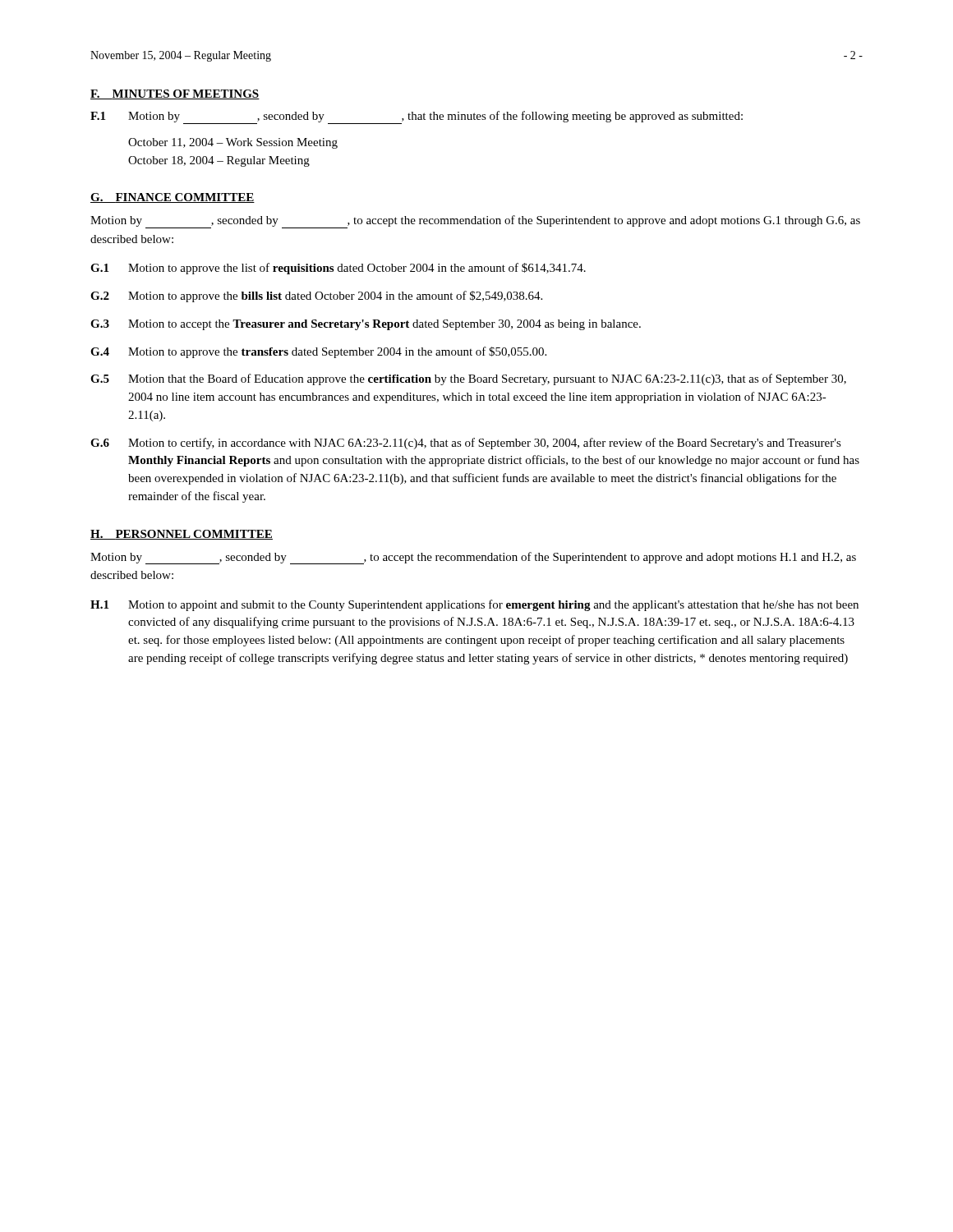Locate the list item that says "G.5 Motion that the Board of"
This screenshot has height=1232, width=953.
(476, 397)
